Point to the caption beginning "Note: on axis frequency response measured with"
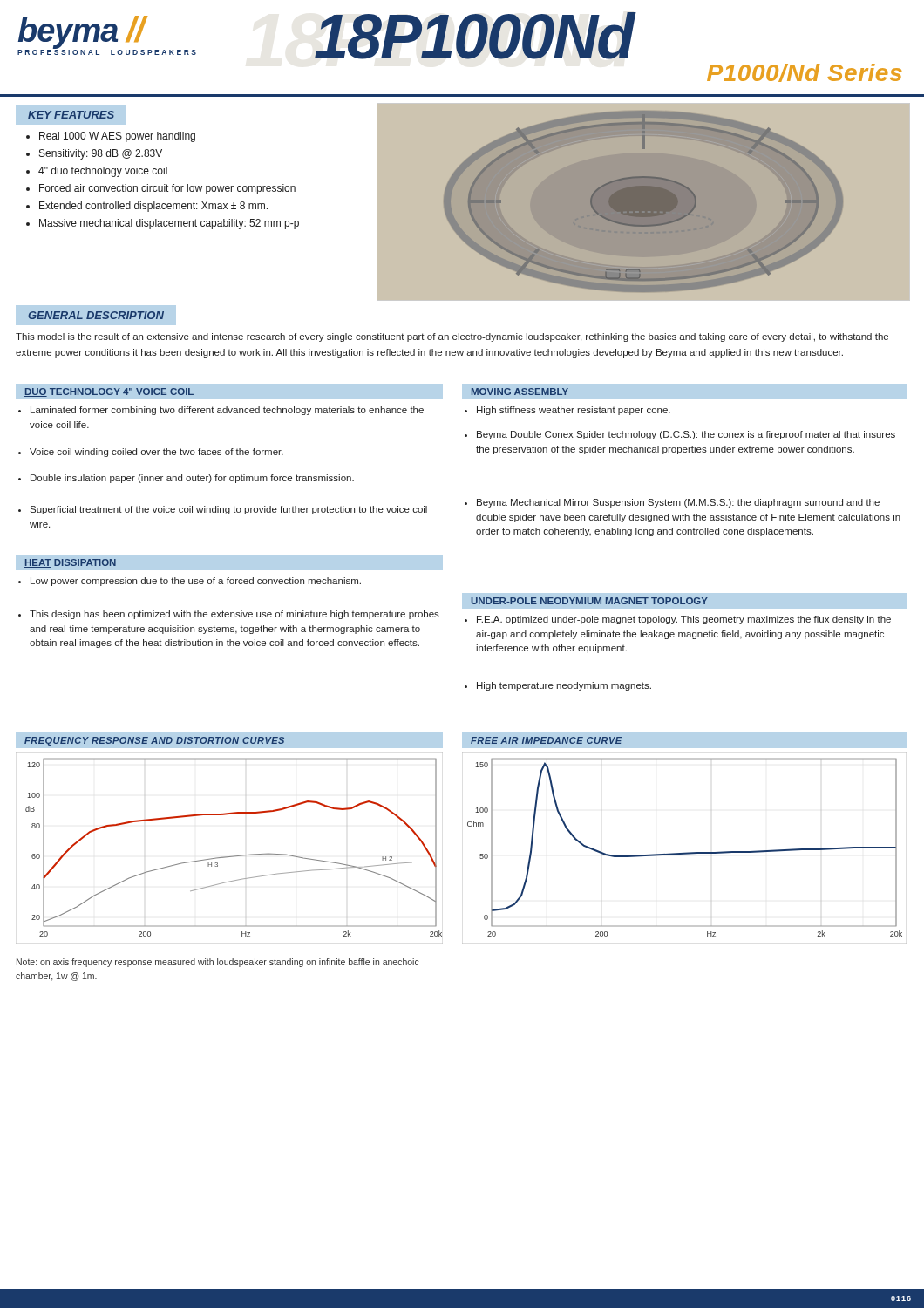Screen dimensions: 1308x924 (x=217, y=969)
